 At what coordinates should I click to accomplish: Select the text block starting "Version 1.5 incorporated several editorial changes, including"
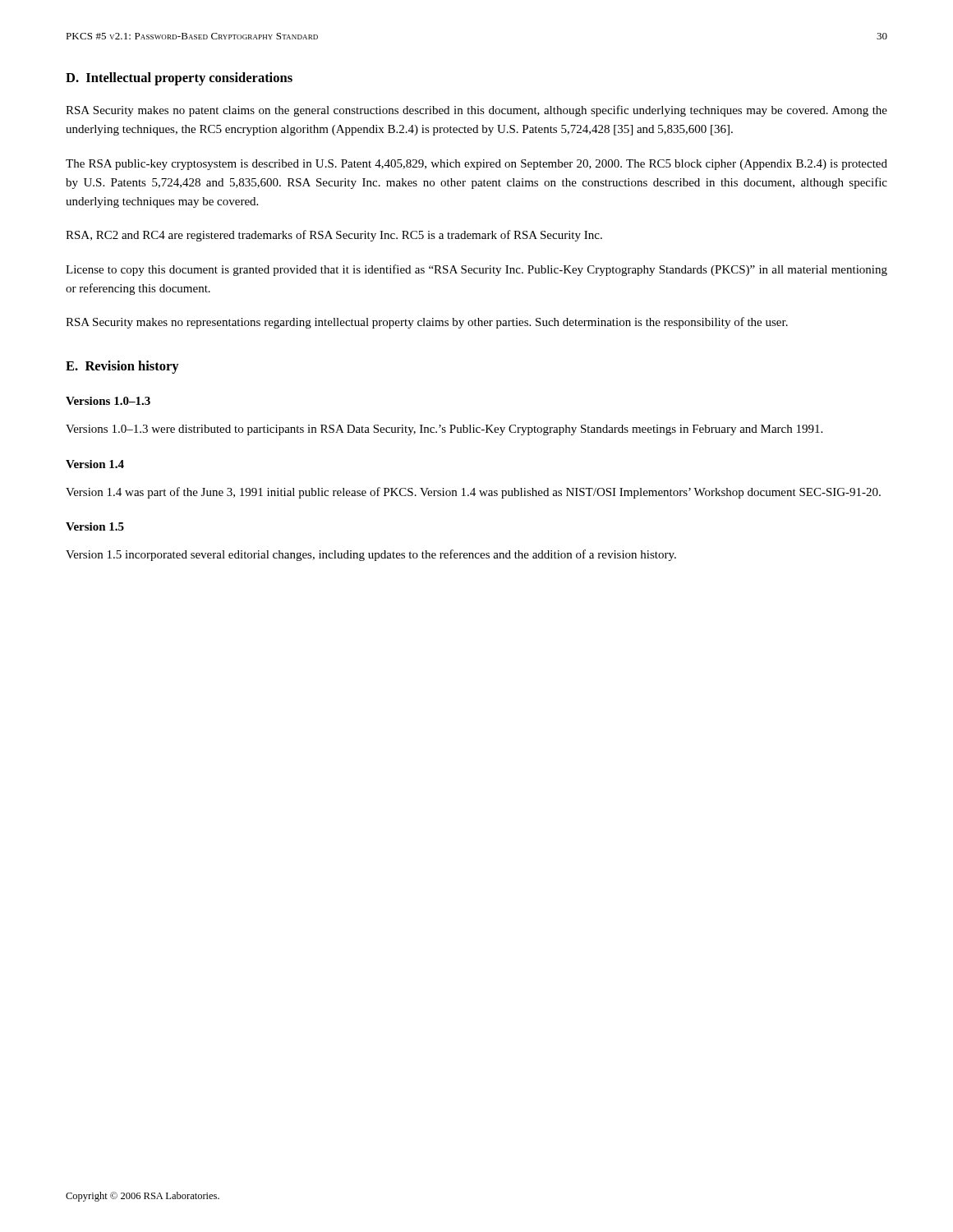[x=371, y=554]
